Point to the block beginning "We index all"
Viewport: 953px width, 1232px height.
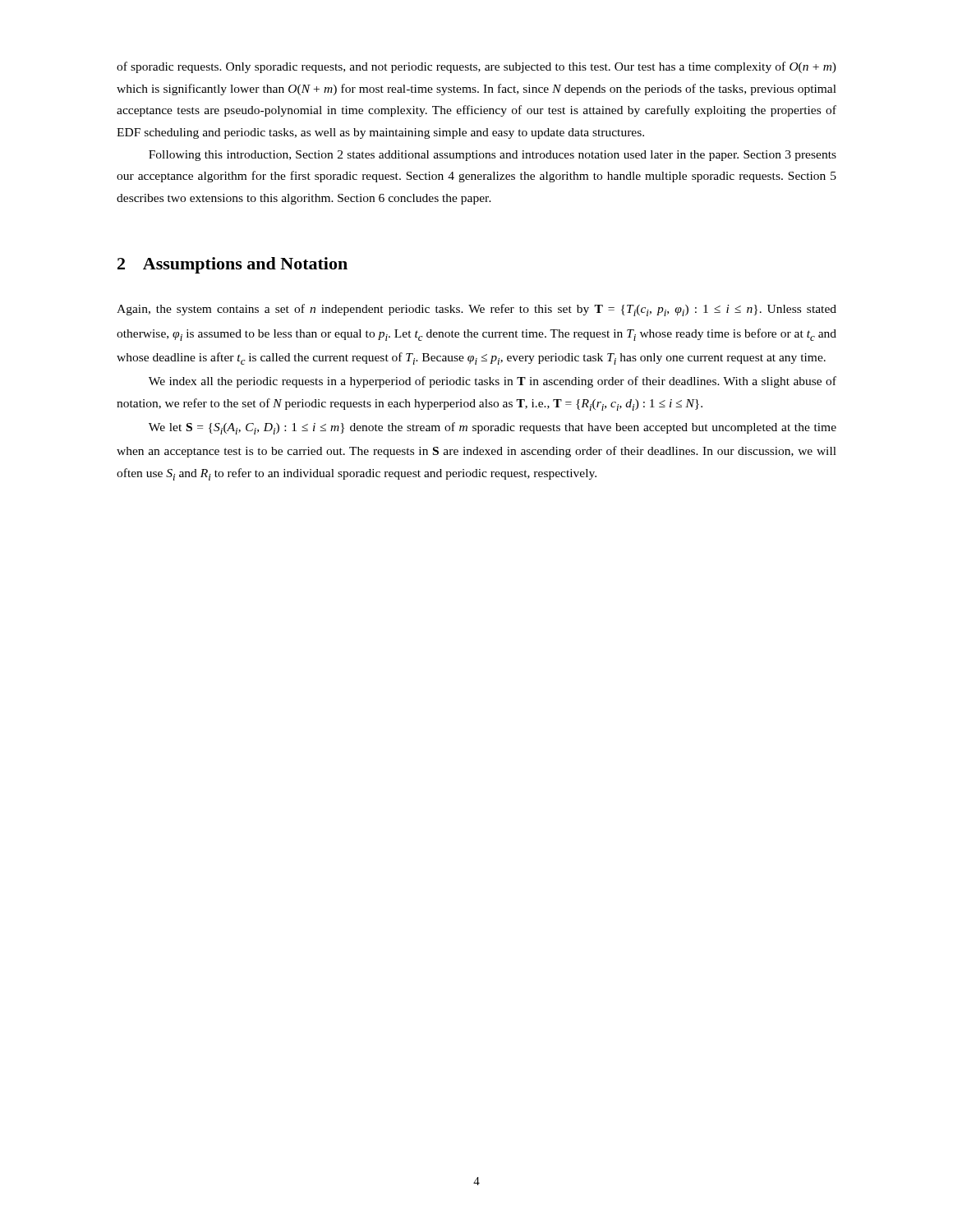pos(476,394)
